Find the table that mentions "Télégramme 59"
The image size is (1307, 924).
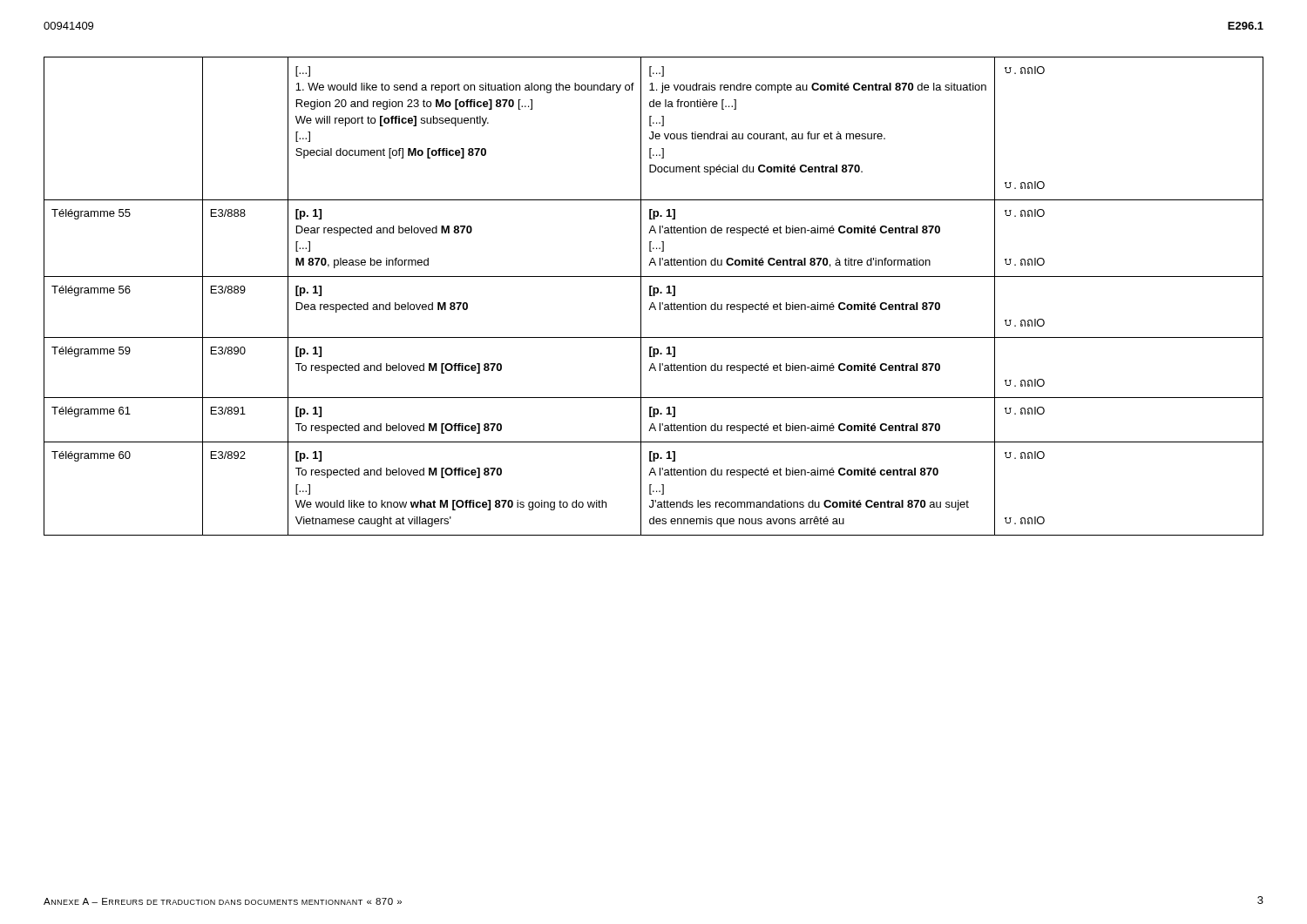[x=654, y=460]
